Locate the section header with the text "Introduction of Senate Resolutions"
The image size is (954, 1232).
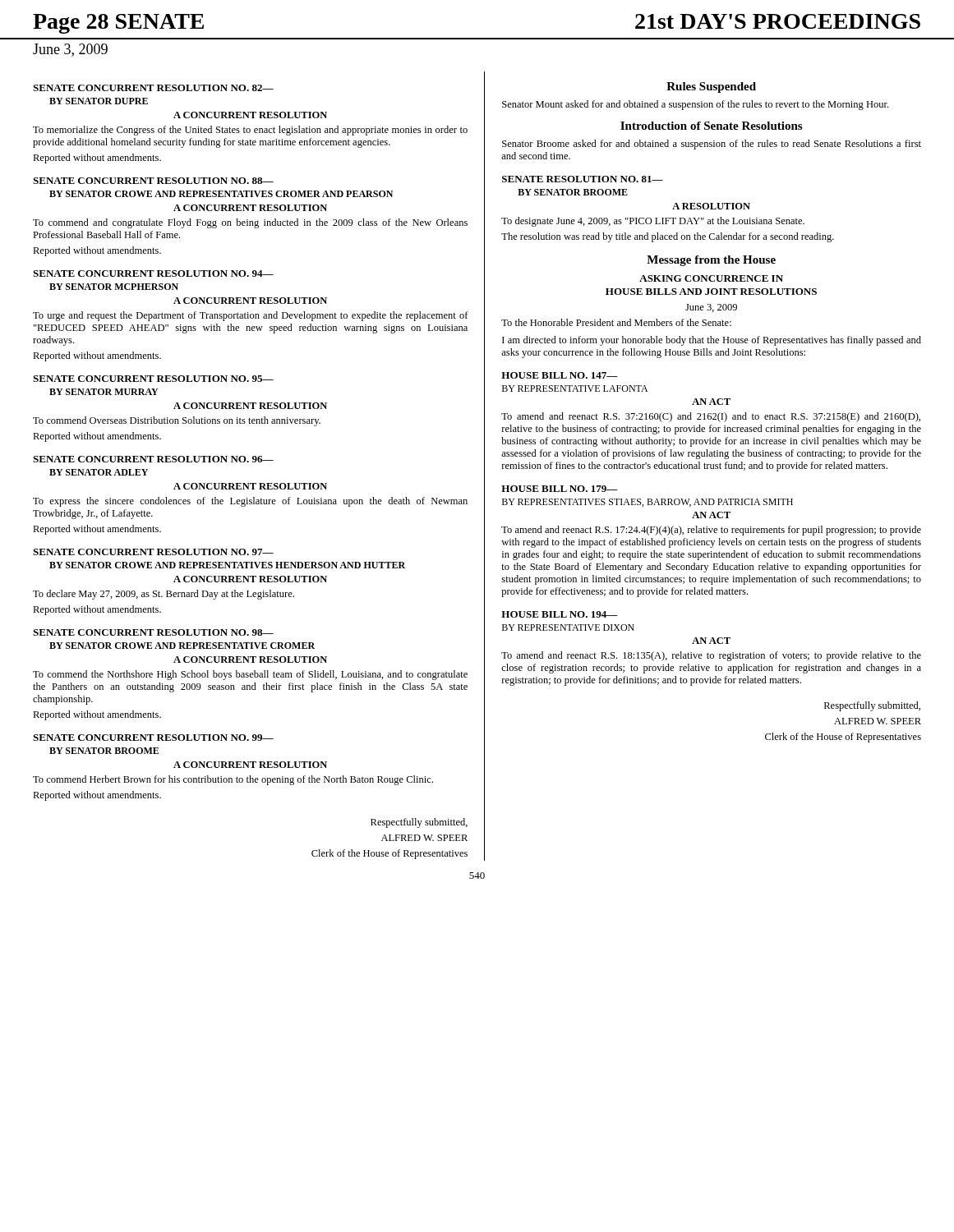click(711, 126)
